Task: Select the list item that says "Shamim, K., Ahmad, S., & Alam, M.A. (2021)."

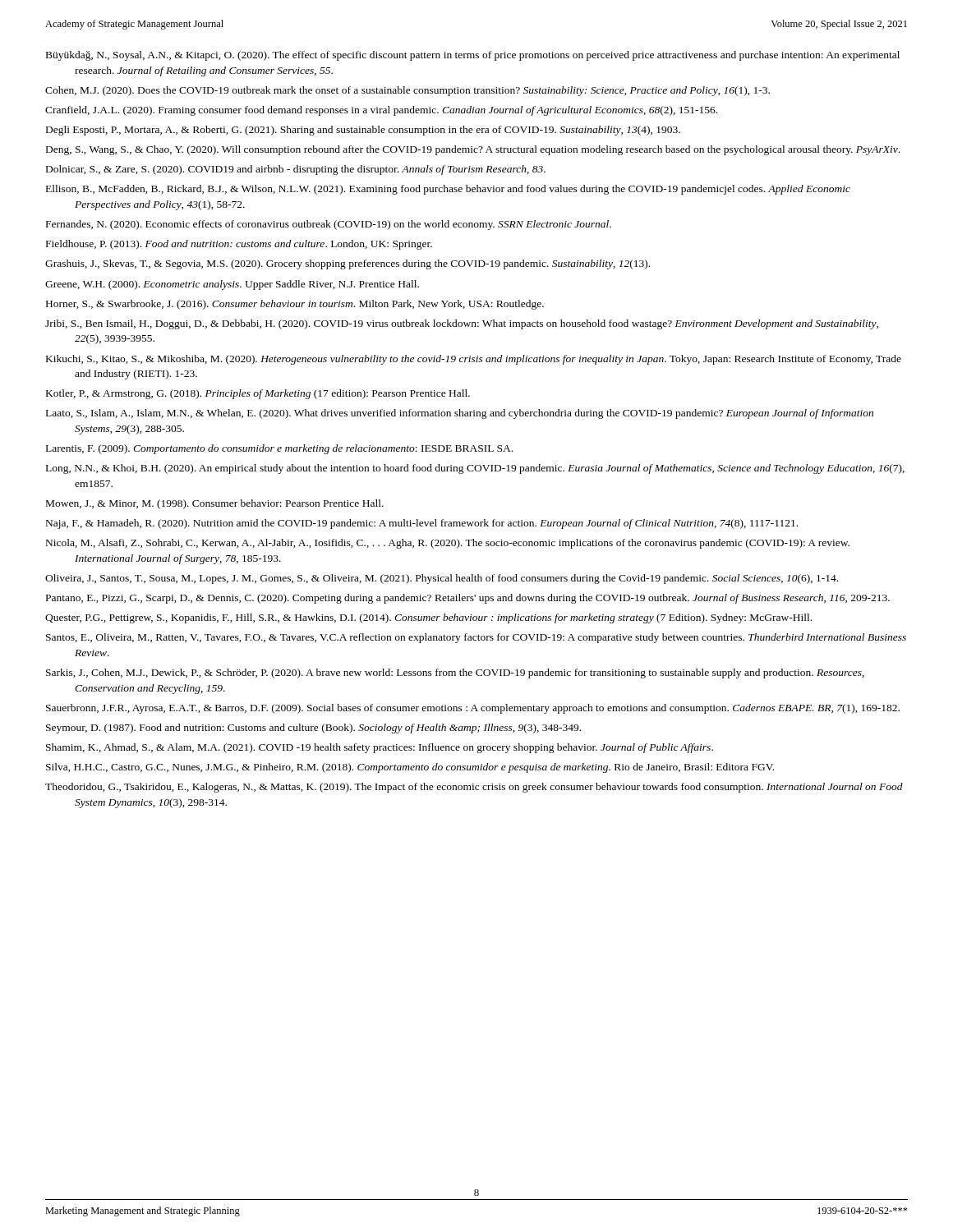Action: click(x=379, y=747)
